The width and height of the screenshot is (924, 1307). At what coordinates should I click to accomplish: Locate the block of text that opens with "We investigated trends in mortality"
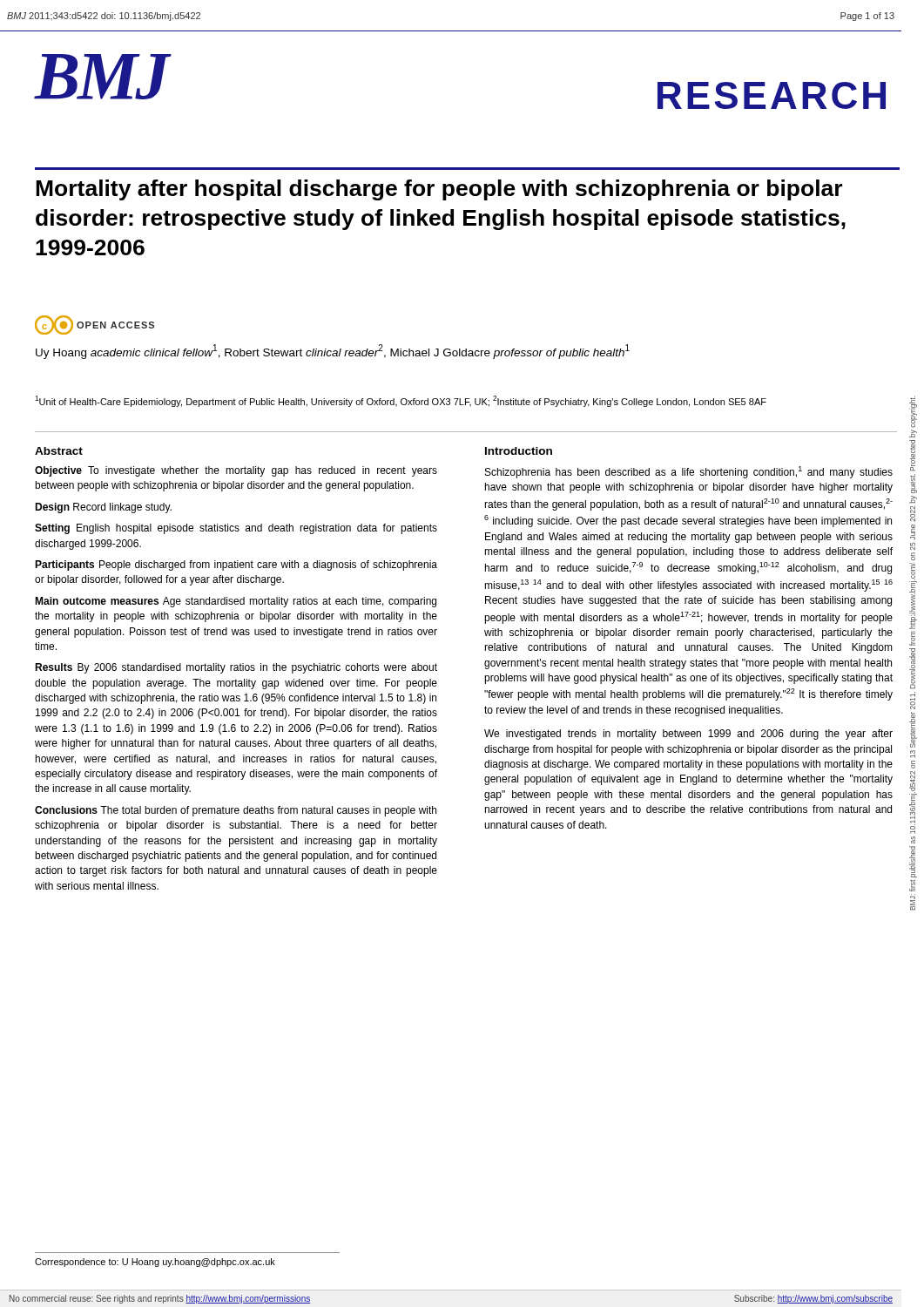(688, 779)
